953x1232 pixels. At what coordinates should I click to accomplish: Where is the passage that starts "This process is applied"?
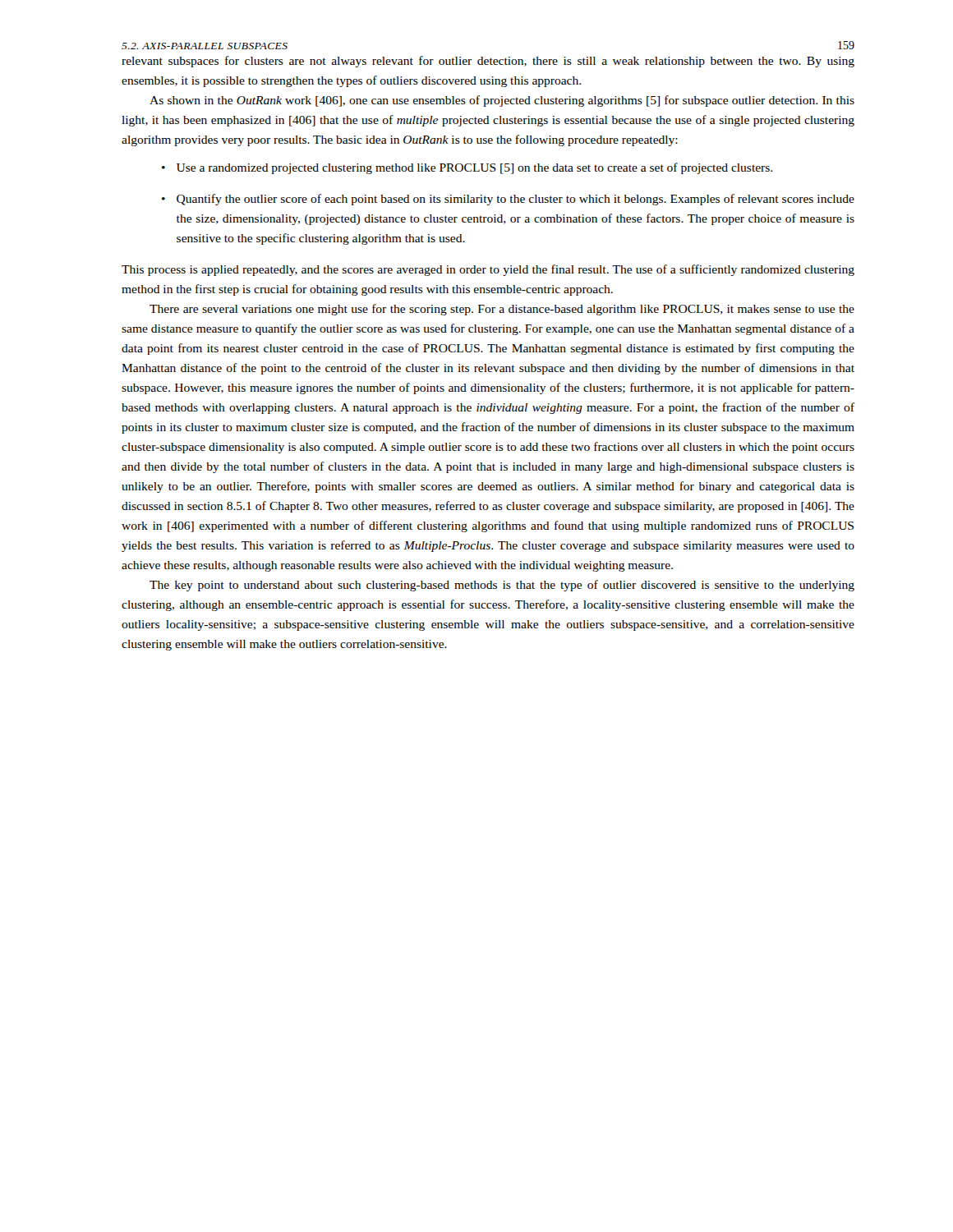(x=488, y=279)
